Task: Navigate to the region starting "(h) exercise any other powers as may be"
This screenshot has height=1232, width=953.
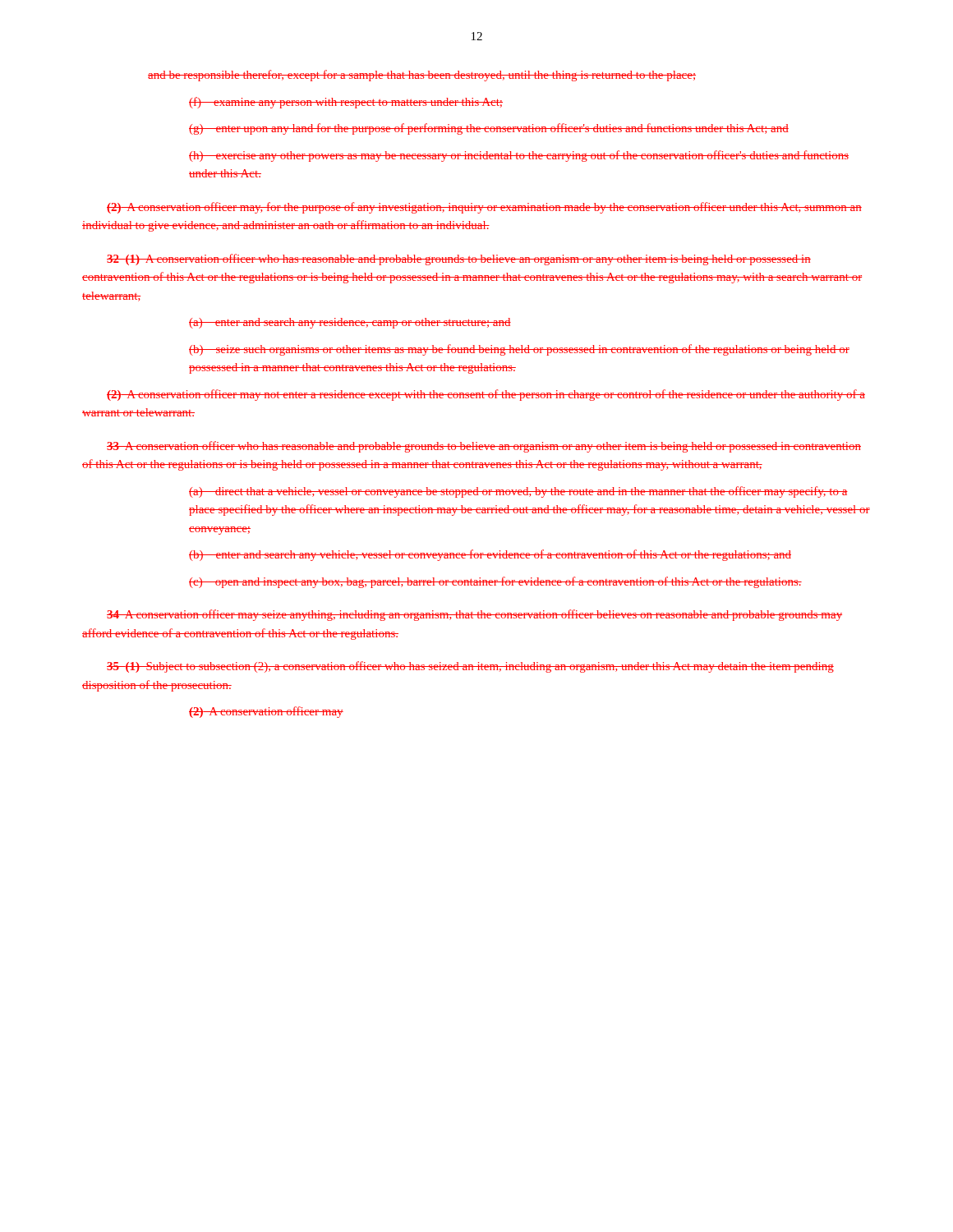Action: point(519,164)
